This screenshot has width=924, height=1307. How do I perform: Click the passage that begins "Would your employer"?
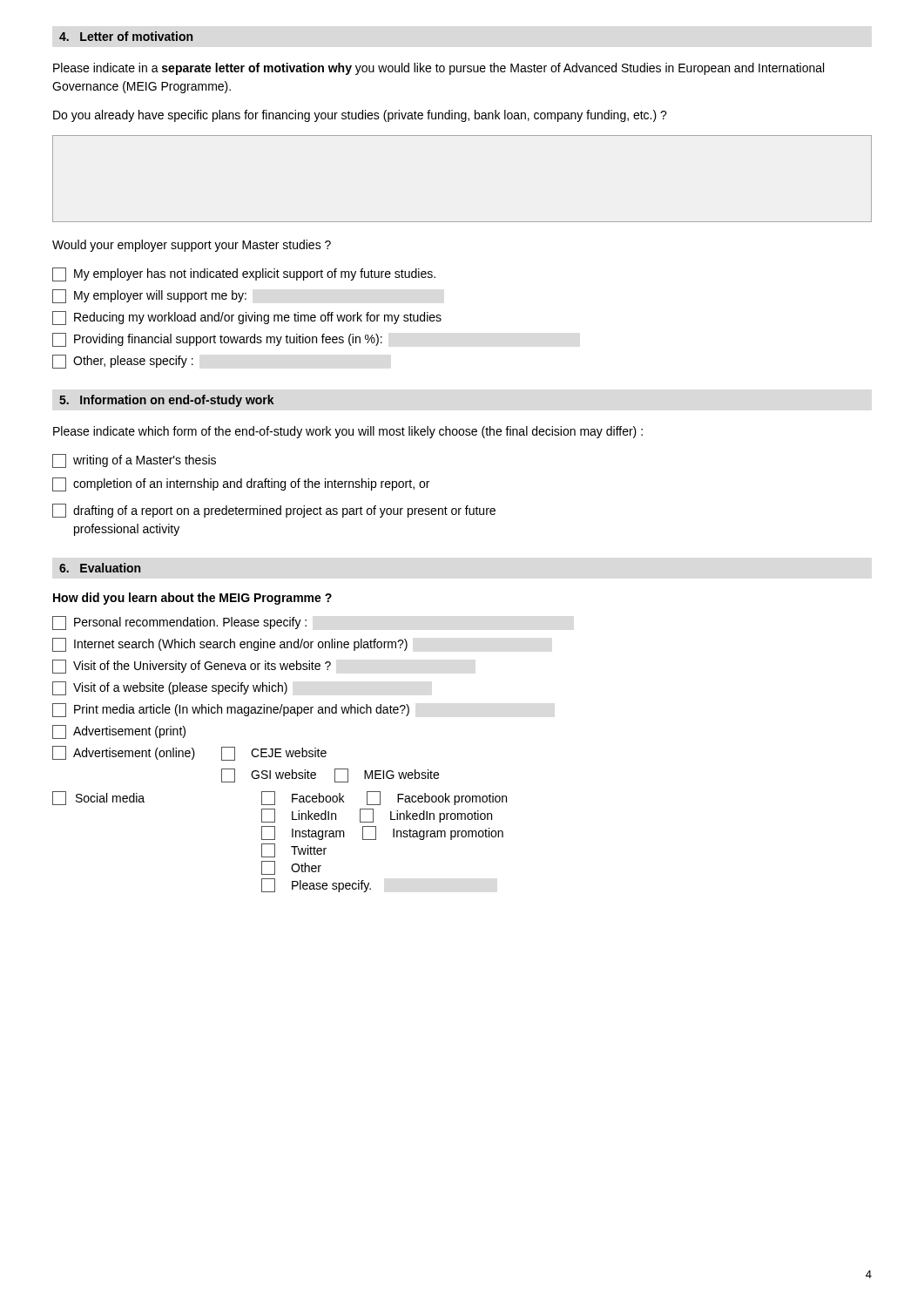click(192, 245)
